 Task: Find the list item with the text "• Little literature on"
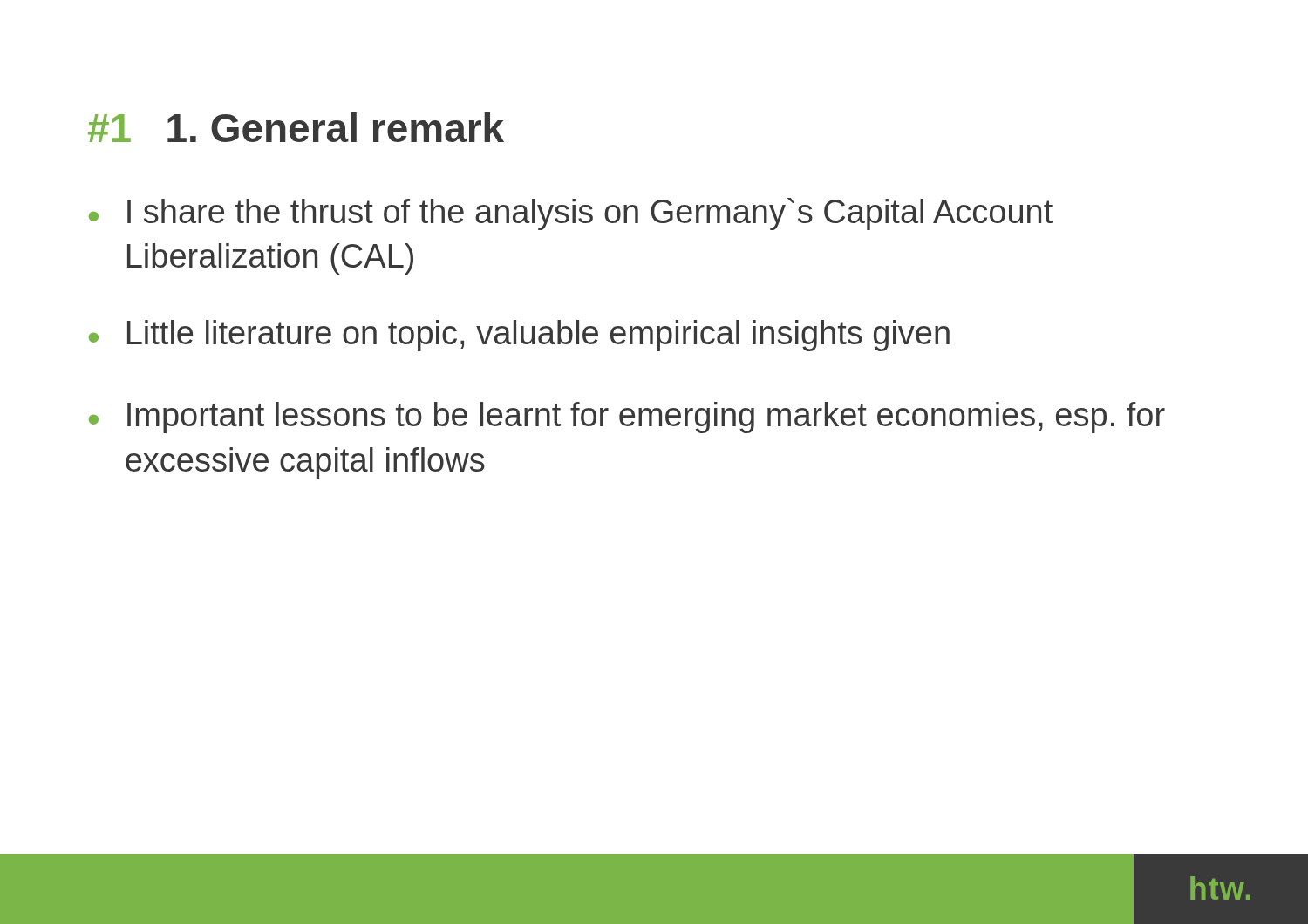[x=654, y=336]
